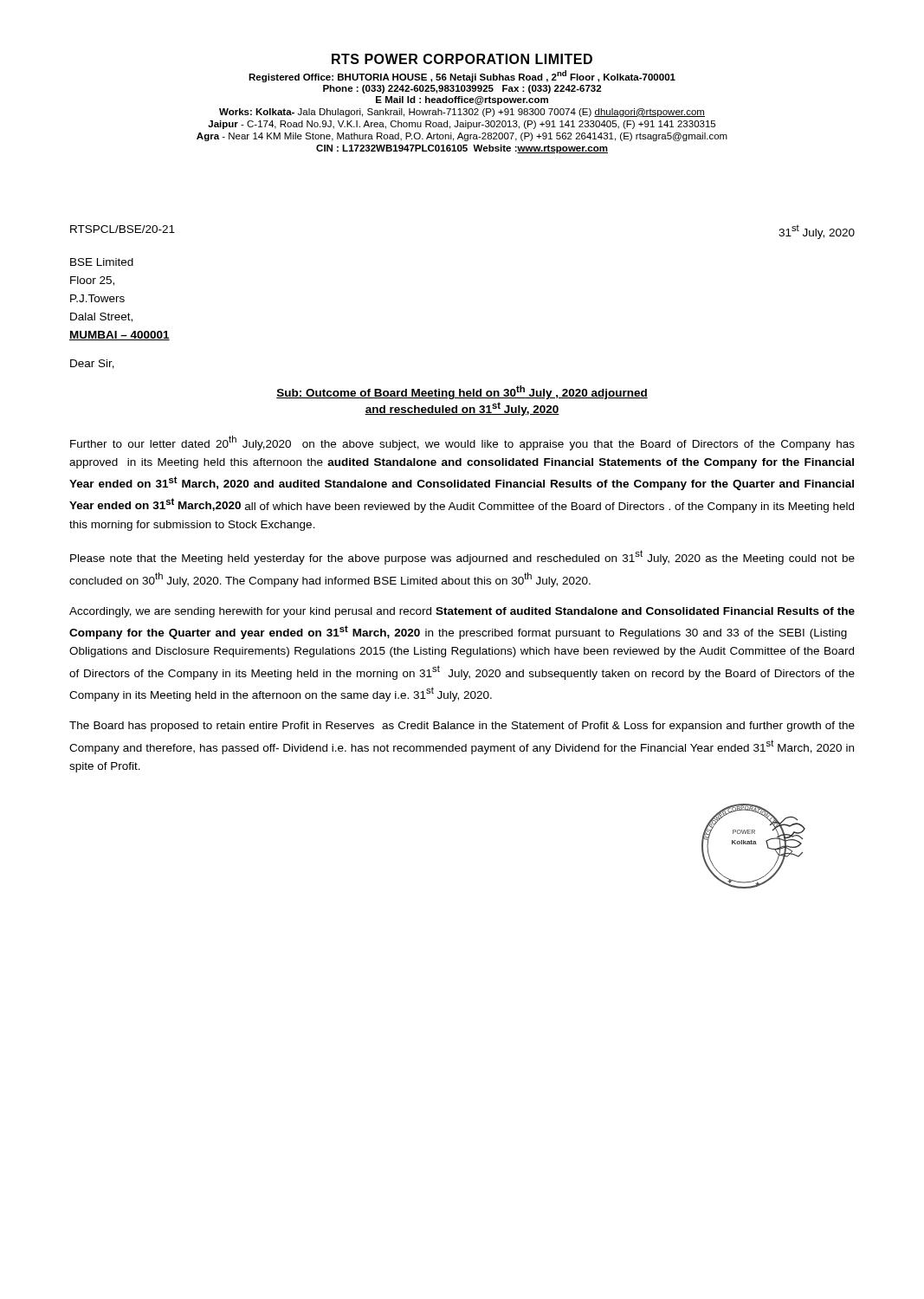Screen dimensions: 1299x924
Task: Locate the block of text that opens with "Further to our letter dated 20th July,2020"
Action: click(x=462, y=482)
